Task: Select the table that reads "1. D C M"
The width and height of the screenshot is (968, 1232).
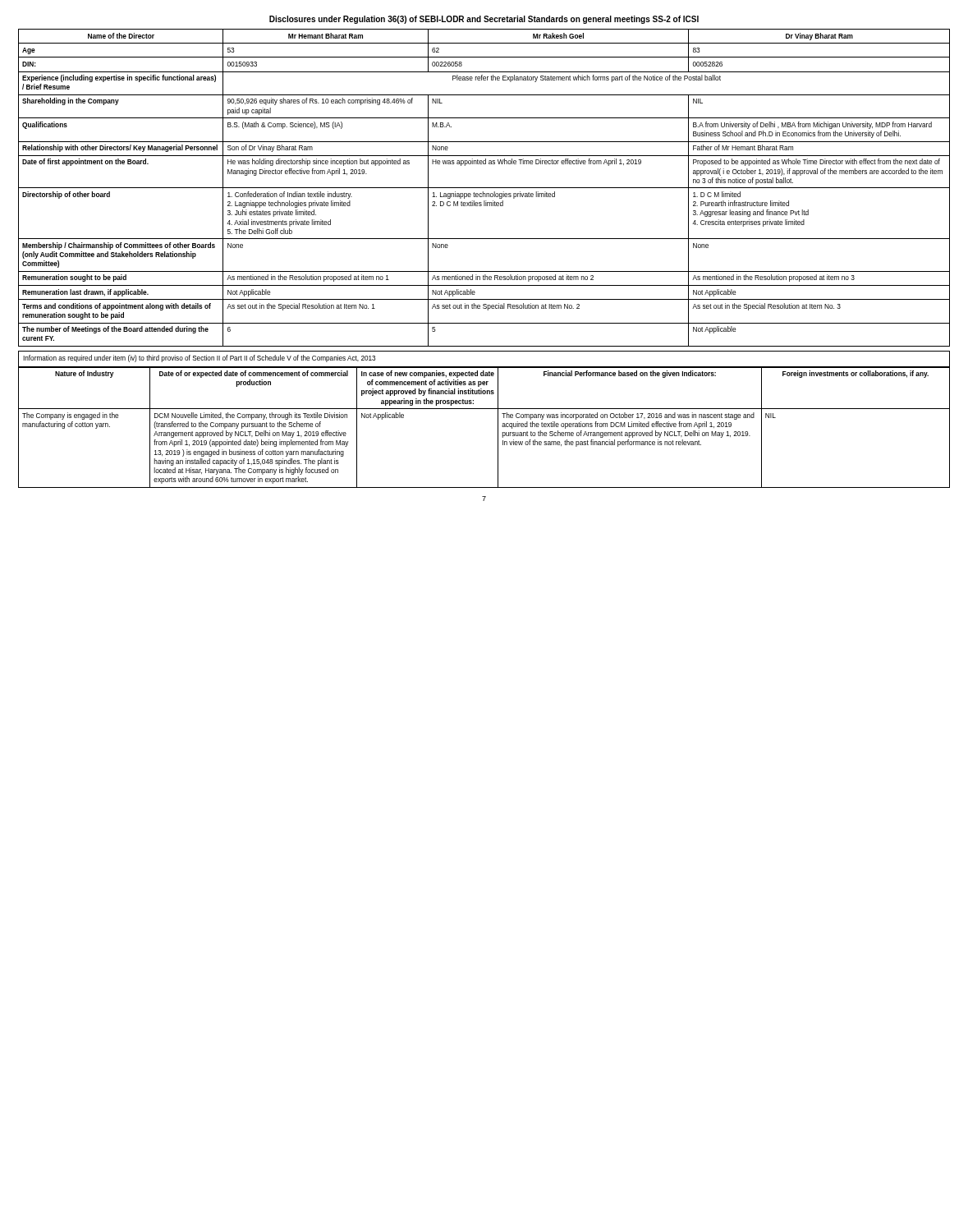Action: [484, 188]
